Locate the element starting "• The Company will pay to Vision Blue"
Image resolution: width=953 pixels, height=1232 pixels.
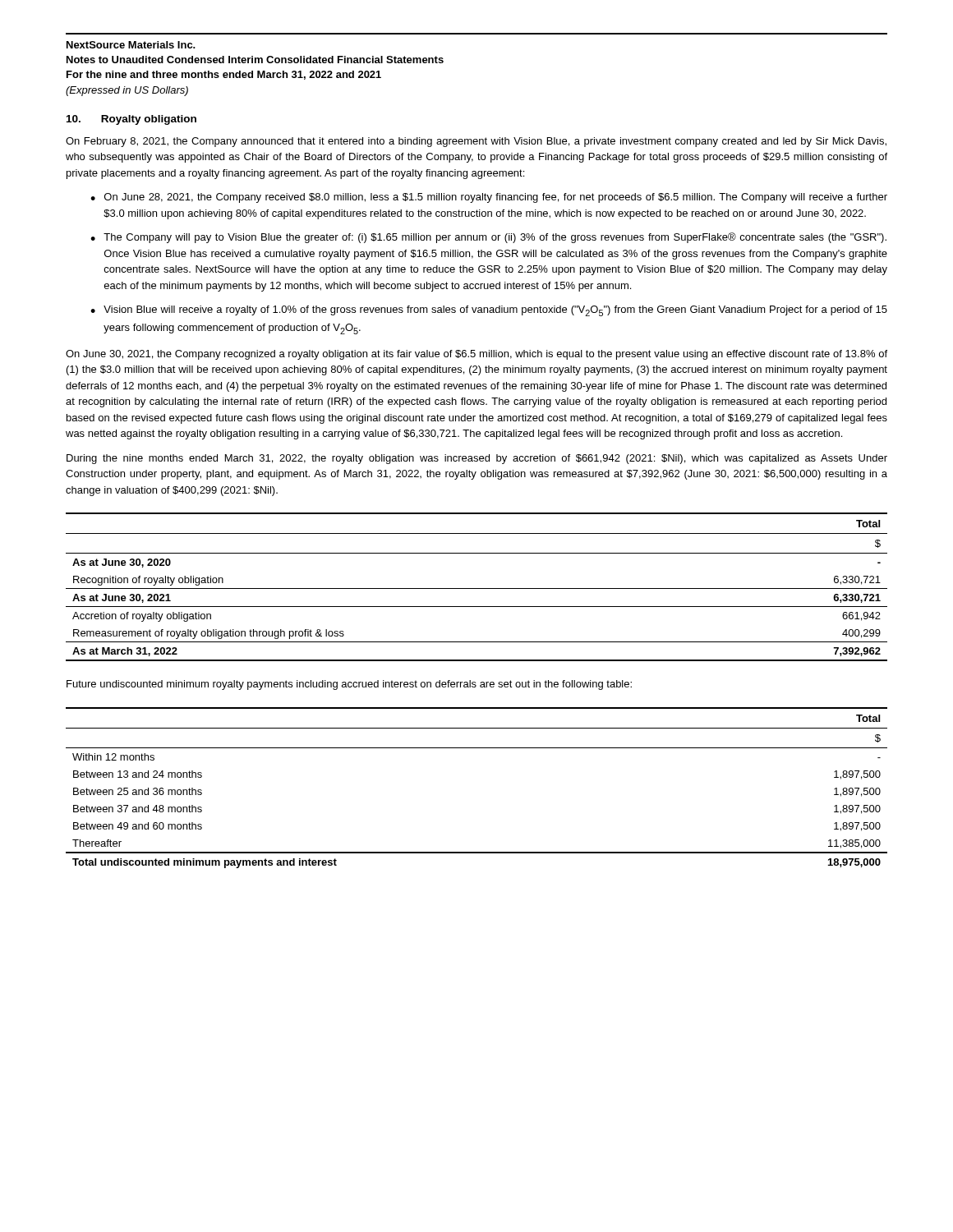(x=489, y=261)
